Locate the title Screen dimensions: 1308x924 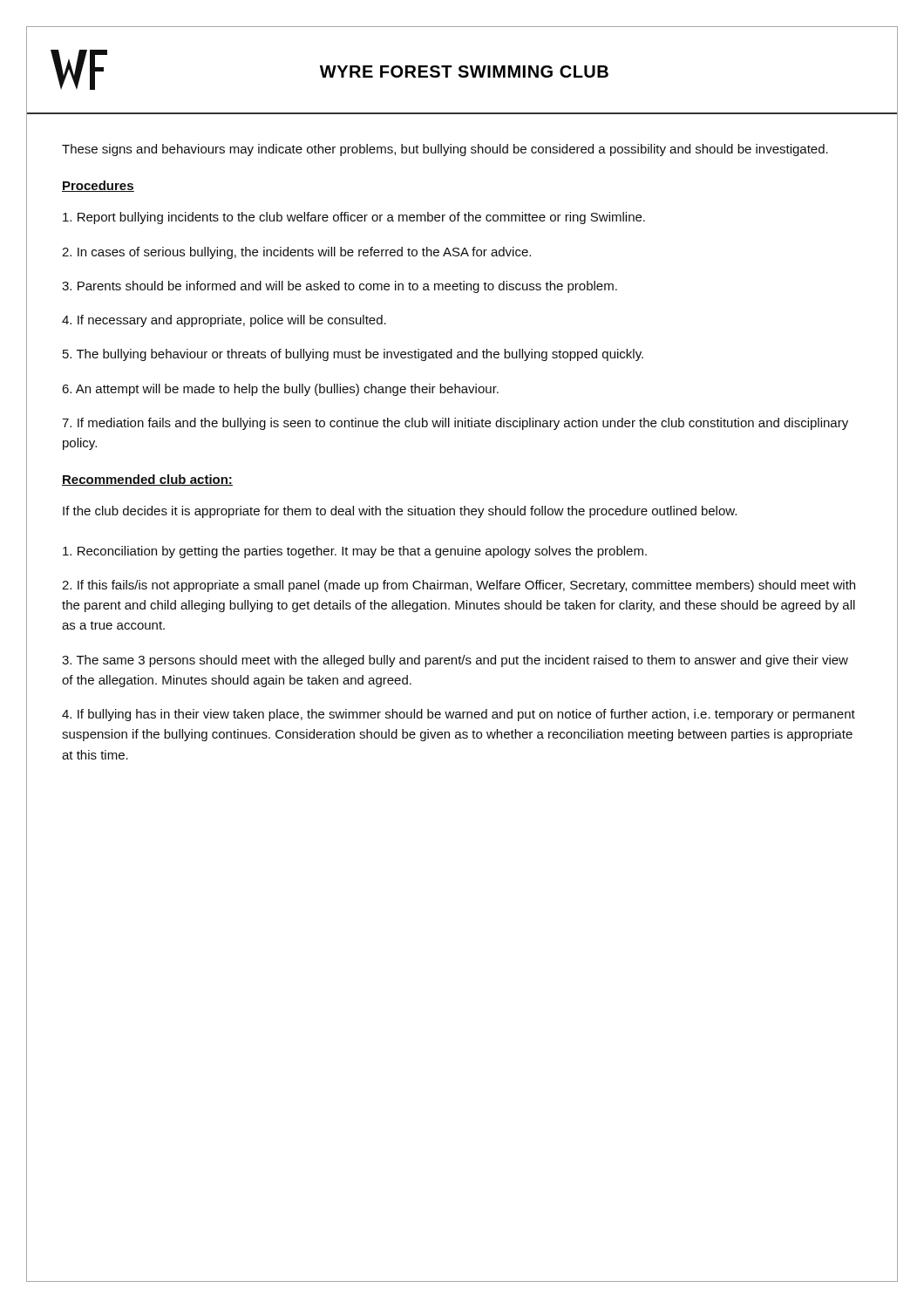click(x=465, y=71)
